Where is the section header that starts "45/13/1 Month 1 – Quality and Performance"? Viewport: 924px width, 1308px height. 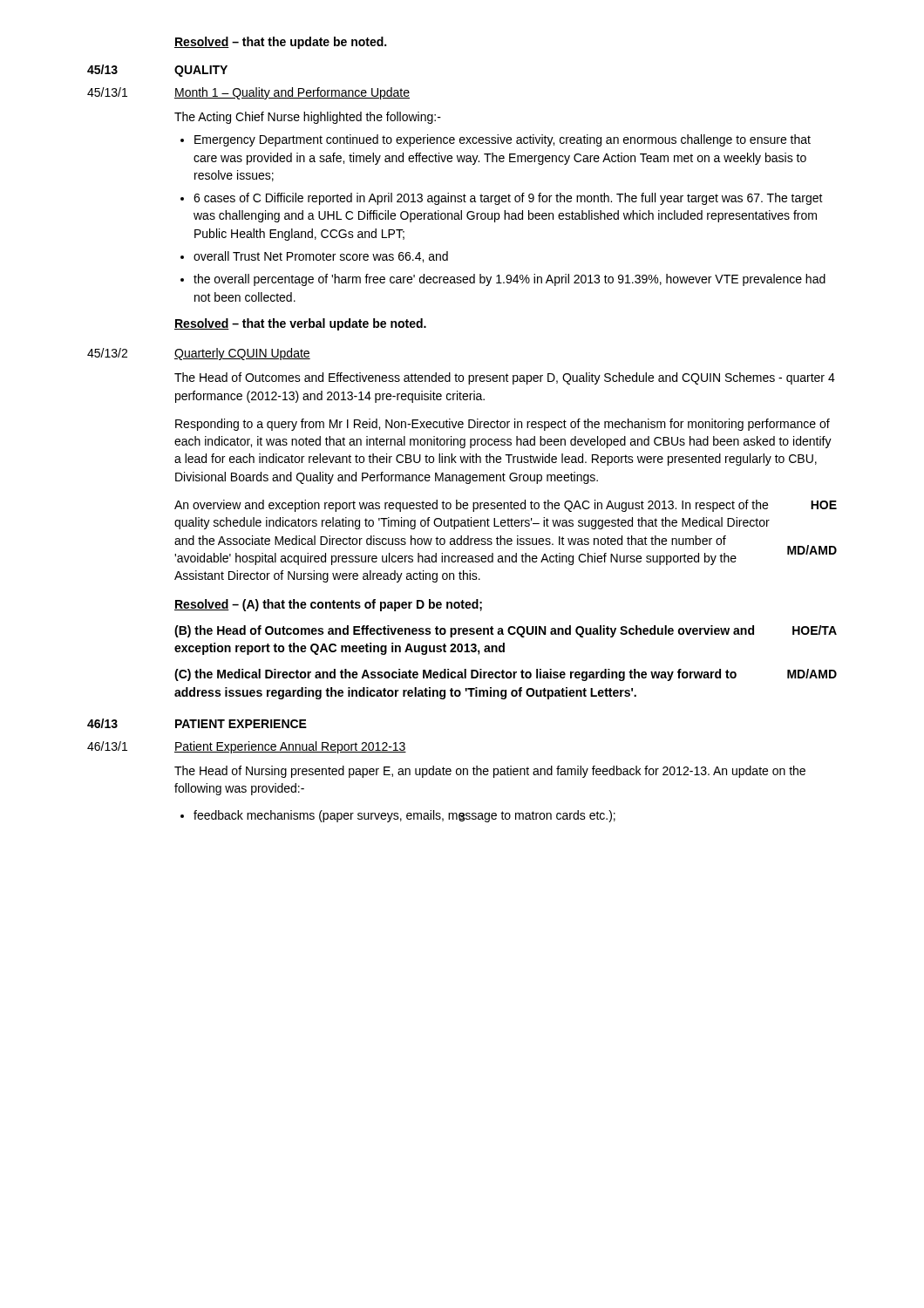(x=248, y=93)
